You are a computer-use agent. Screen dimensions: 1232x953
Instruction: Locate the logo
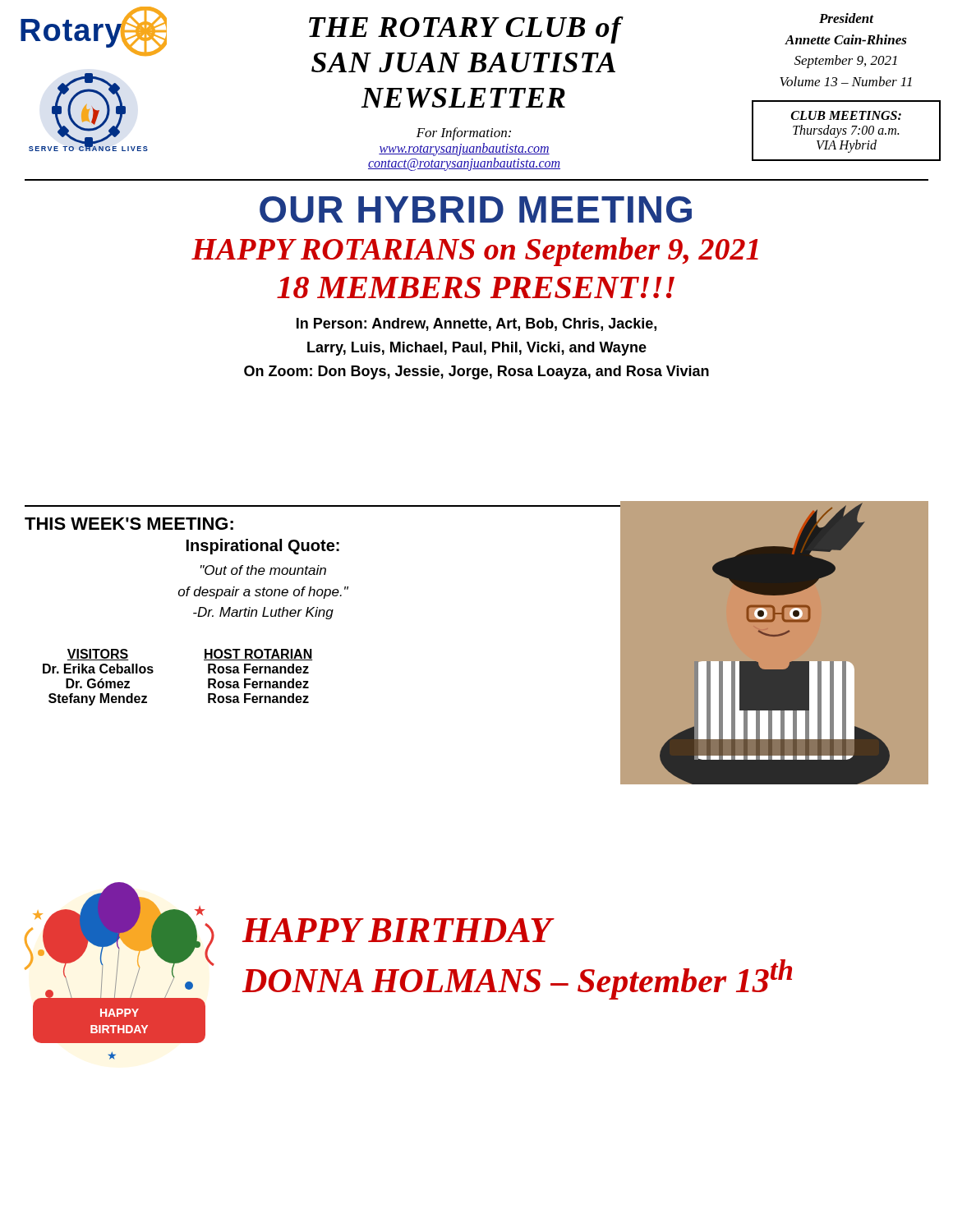[x=88, y=80]
